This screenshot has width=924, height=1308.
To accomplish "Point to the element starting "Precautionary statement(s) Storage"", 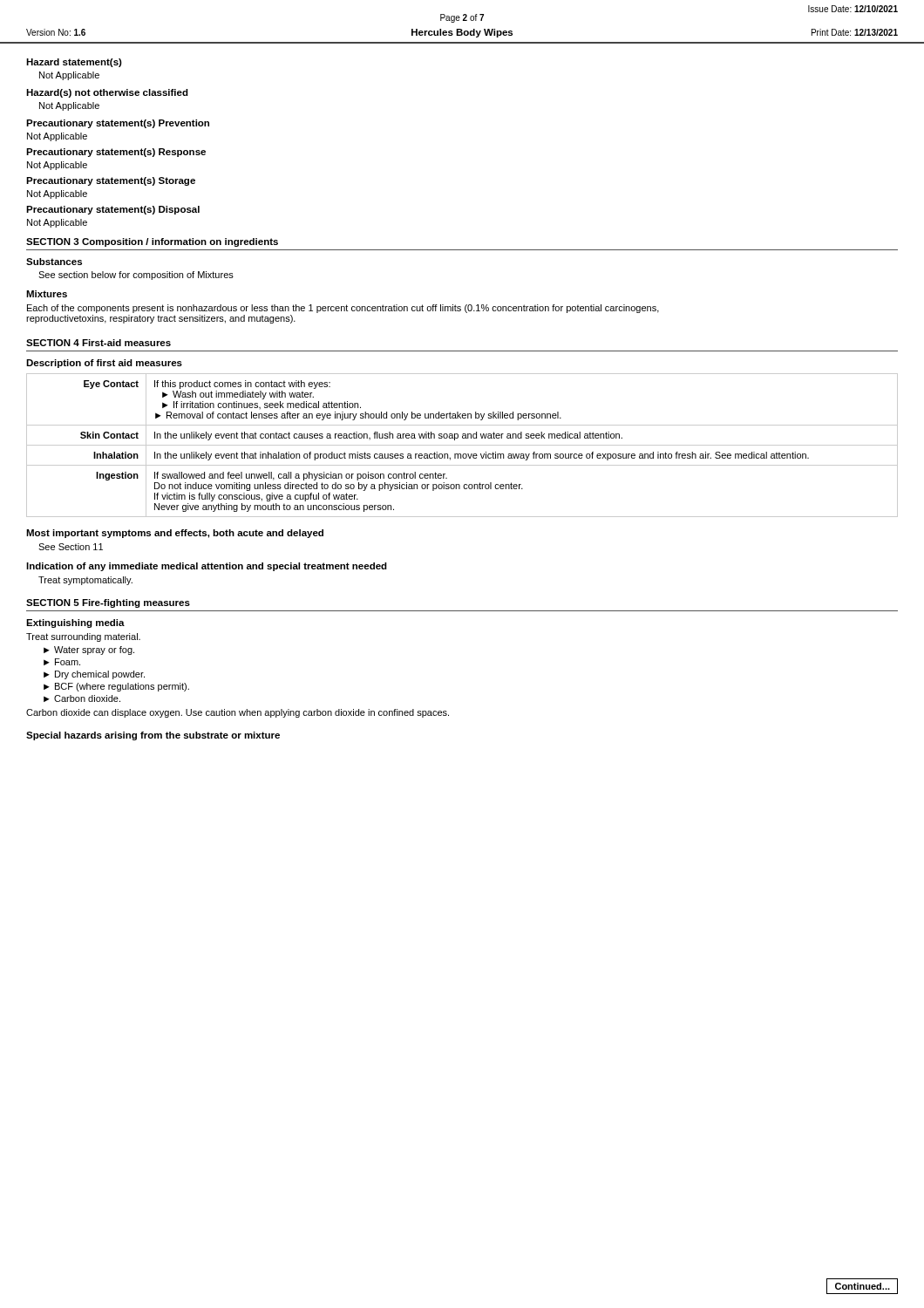I will (111, 181).
